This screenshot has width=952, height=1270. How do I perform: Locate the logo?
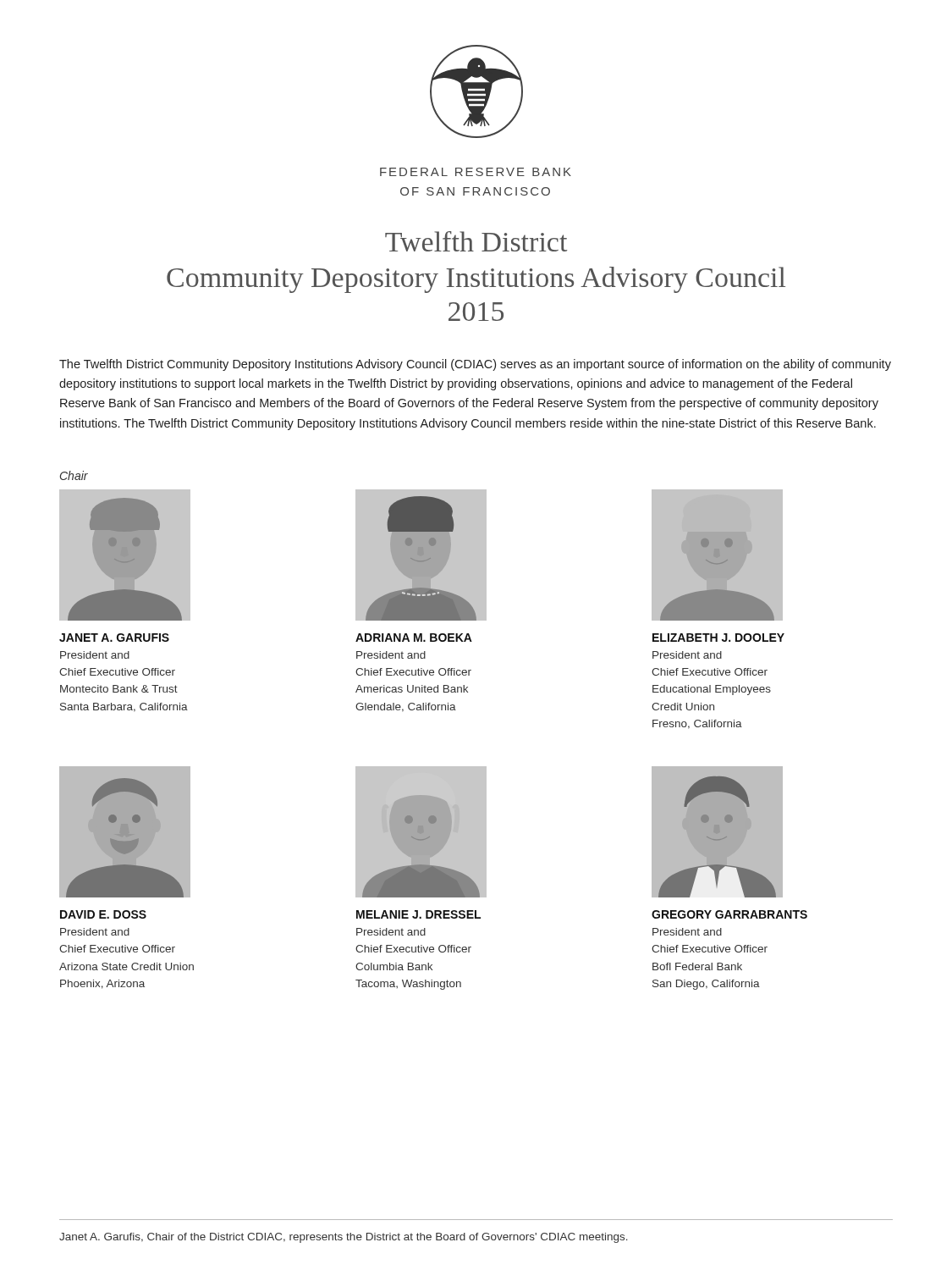pyautogui.click(x=476, y=100)
